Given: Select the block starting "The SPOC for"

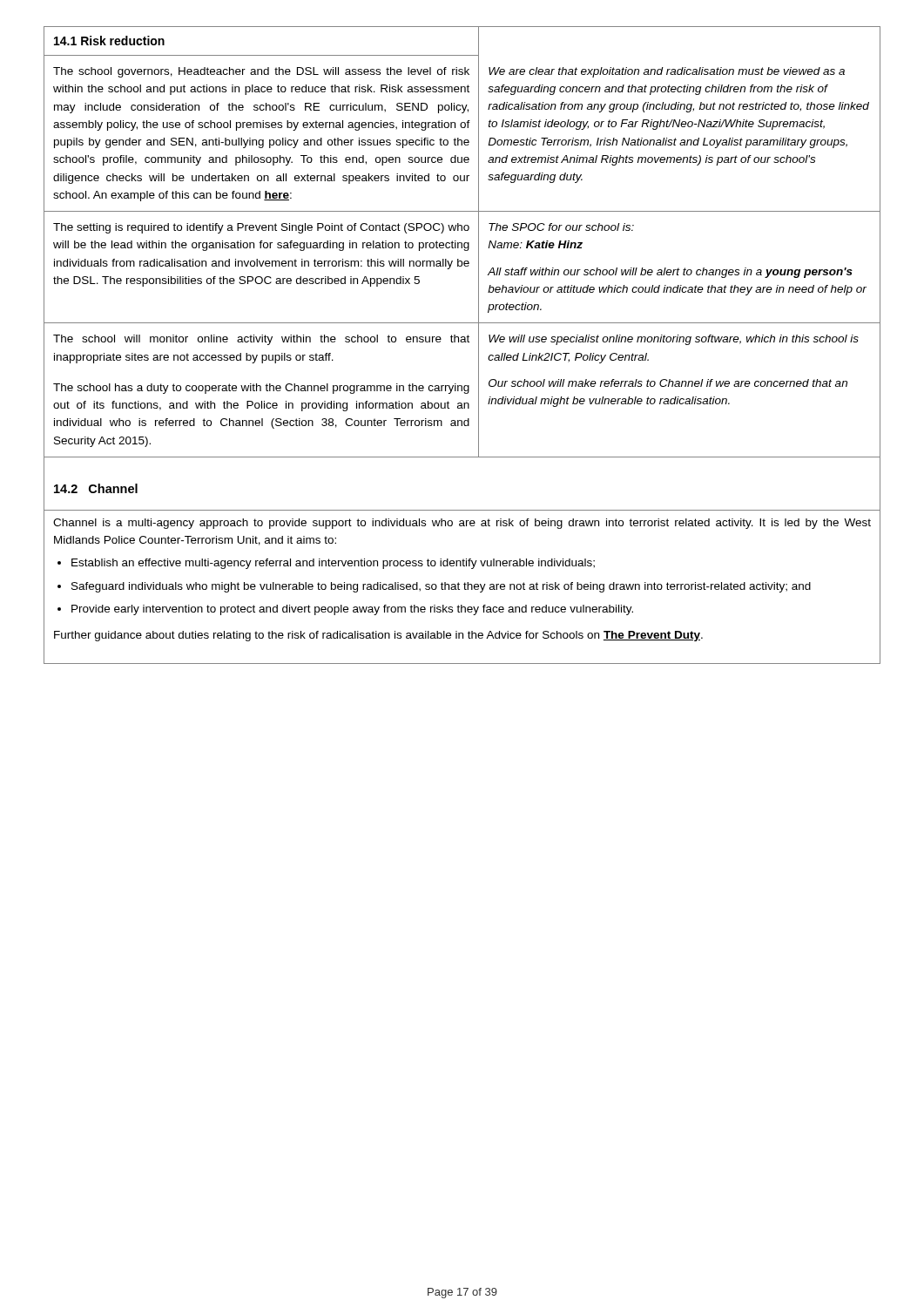Looking at the screenshot, I should (x=679, y=267).
